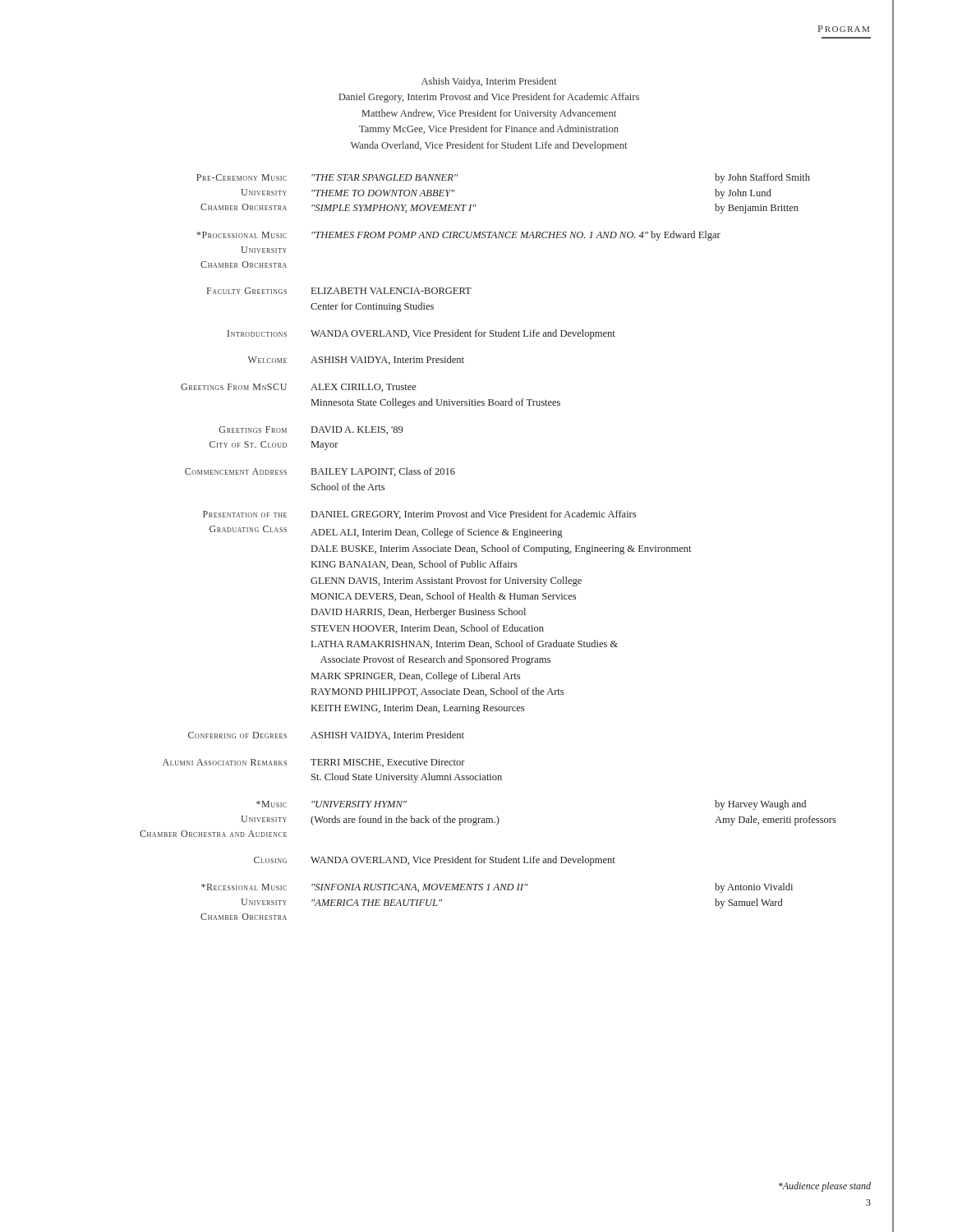This screenshot has width=953, height=1232.
Task: Click on the block starting "*Processional MusicUniversityChamber Orchestra "THEMES FROM"
Action: tap(459, 236)
